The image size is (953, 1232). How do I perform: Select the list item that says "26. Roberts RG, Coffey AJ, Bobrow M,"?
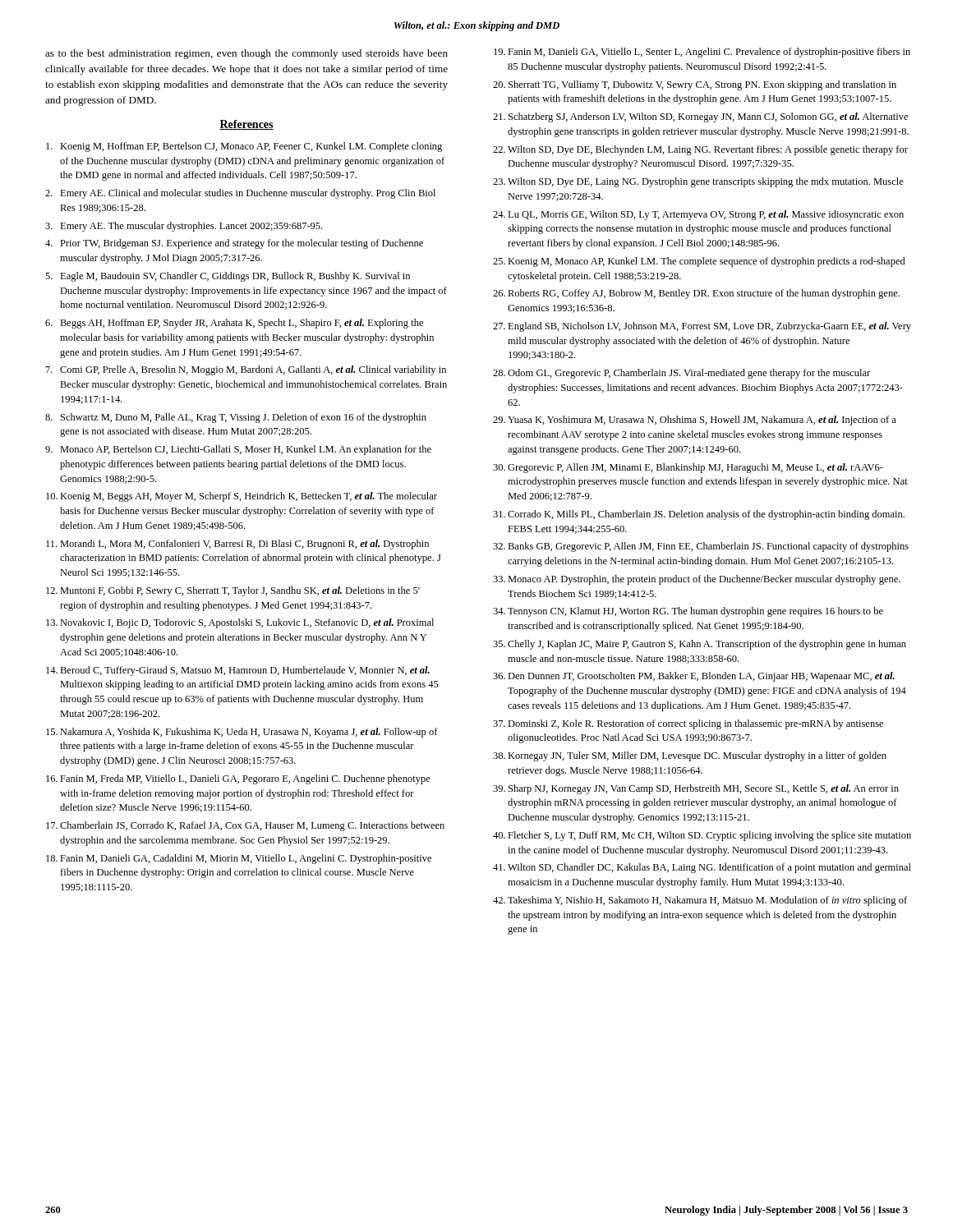coord(702,301)
